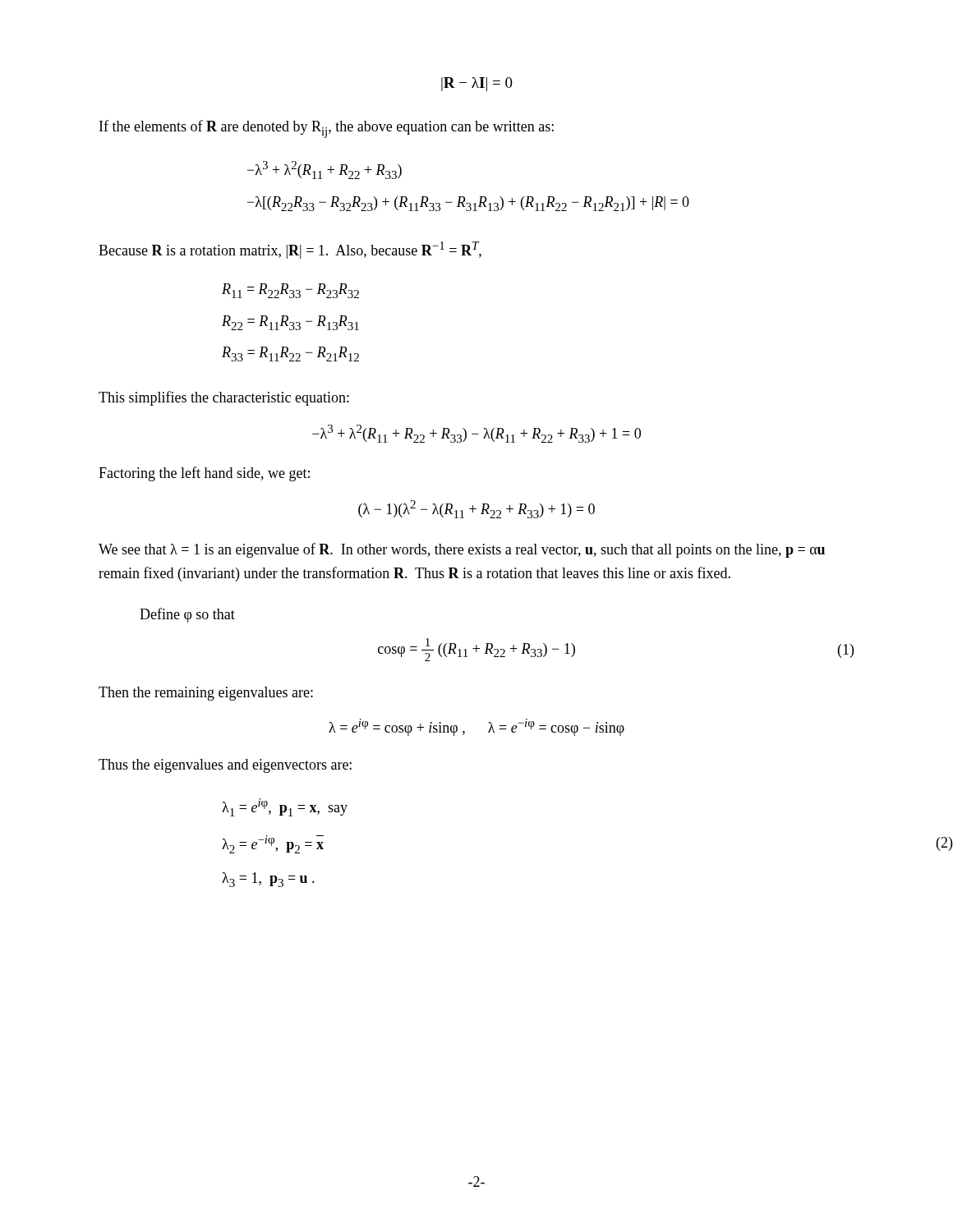Where is the passage that starts "We see that λ = 1 is an"?
Image resolution: width=953 pixels, height=1232 pixels.
[462, 561]
